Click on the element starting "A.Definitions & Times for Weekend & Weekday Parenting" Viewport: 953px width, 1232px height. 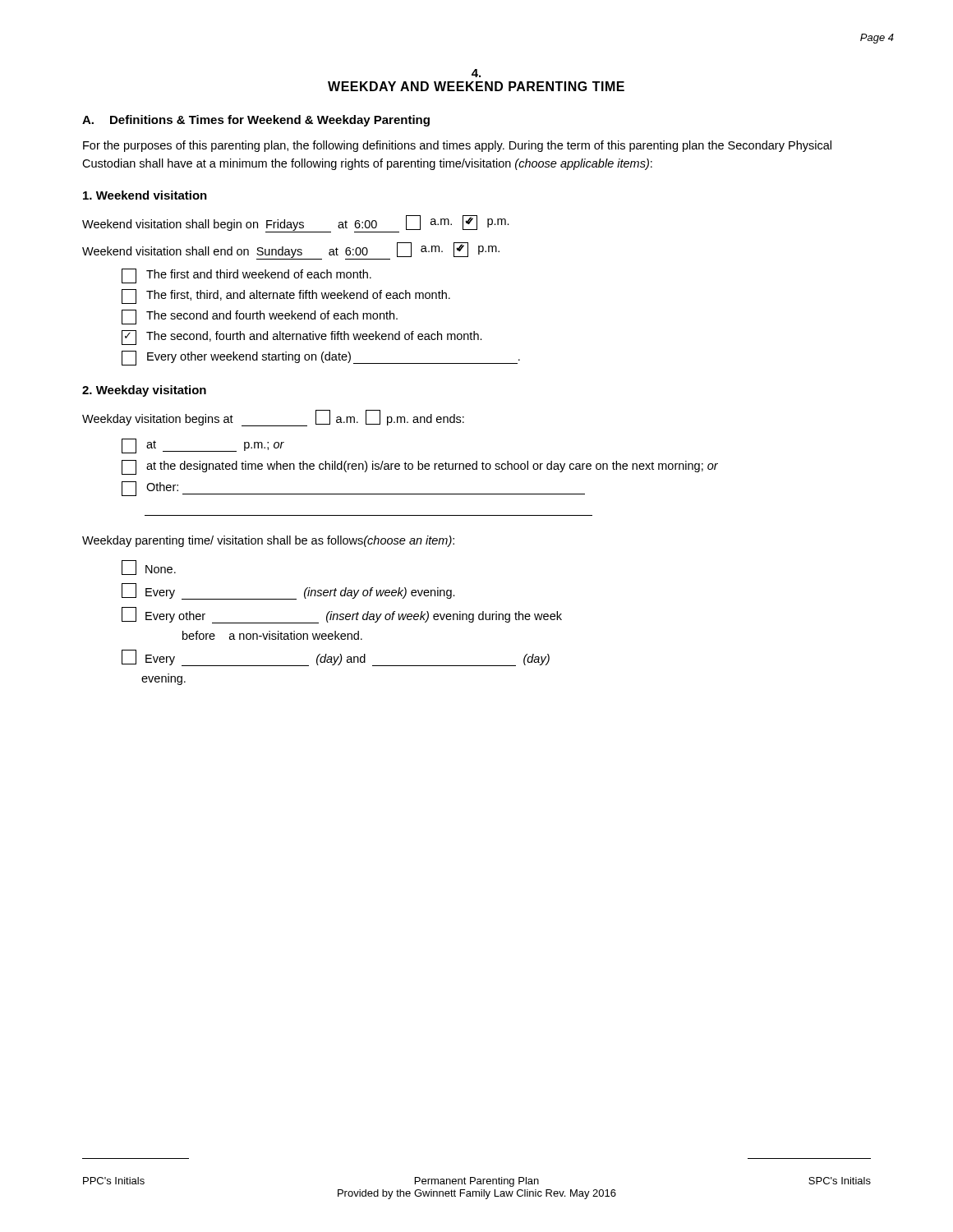(x=256, y=120)
